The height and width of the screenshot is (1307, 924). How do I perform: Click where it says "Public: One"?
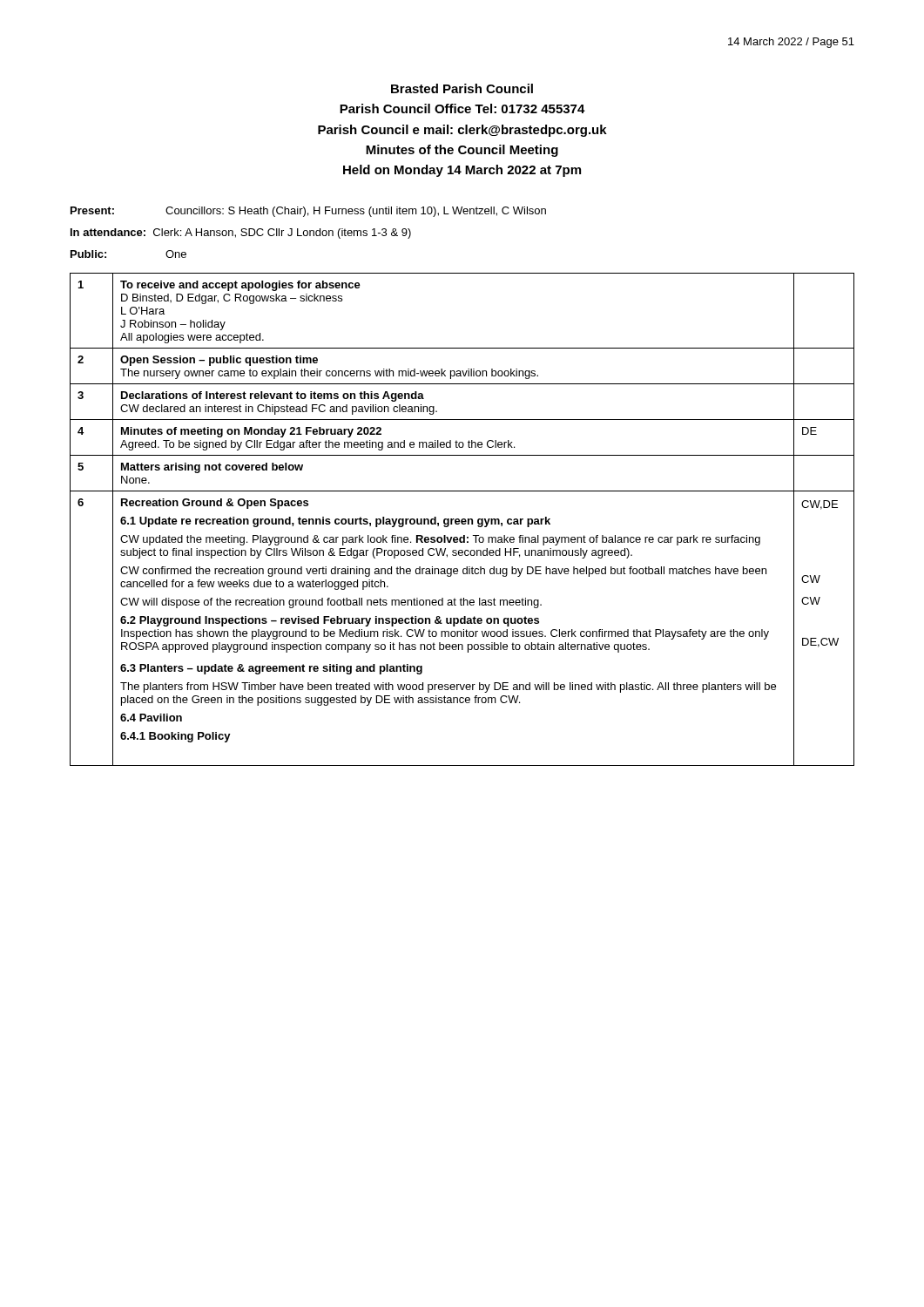(x=88, y=253)
